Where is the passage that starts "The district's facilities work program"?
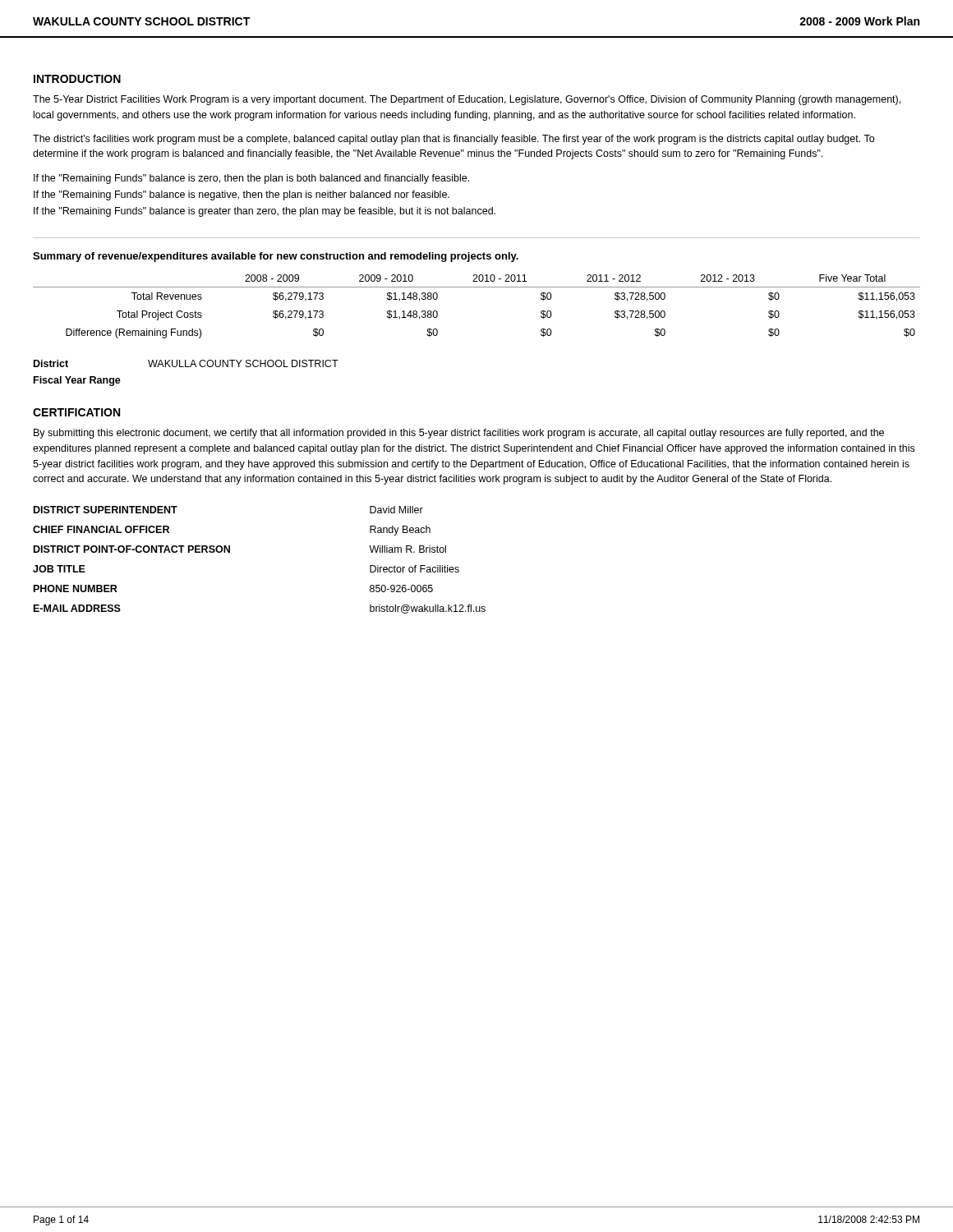This screenshot has height=1232, width=953. 454,146
